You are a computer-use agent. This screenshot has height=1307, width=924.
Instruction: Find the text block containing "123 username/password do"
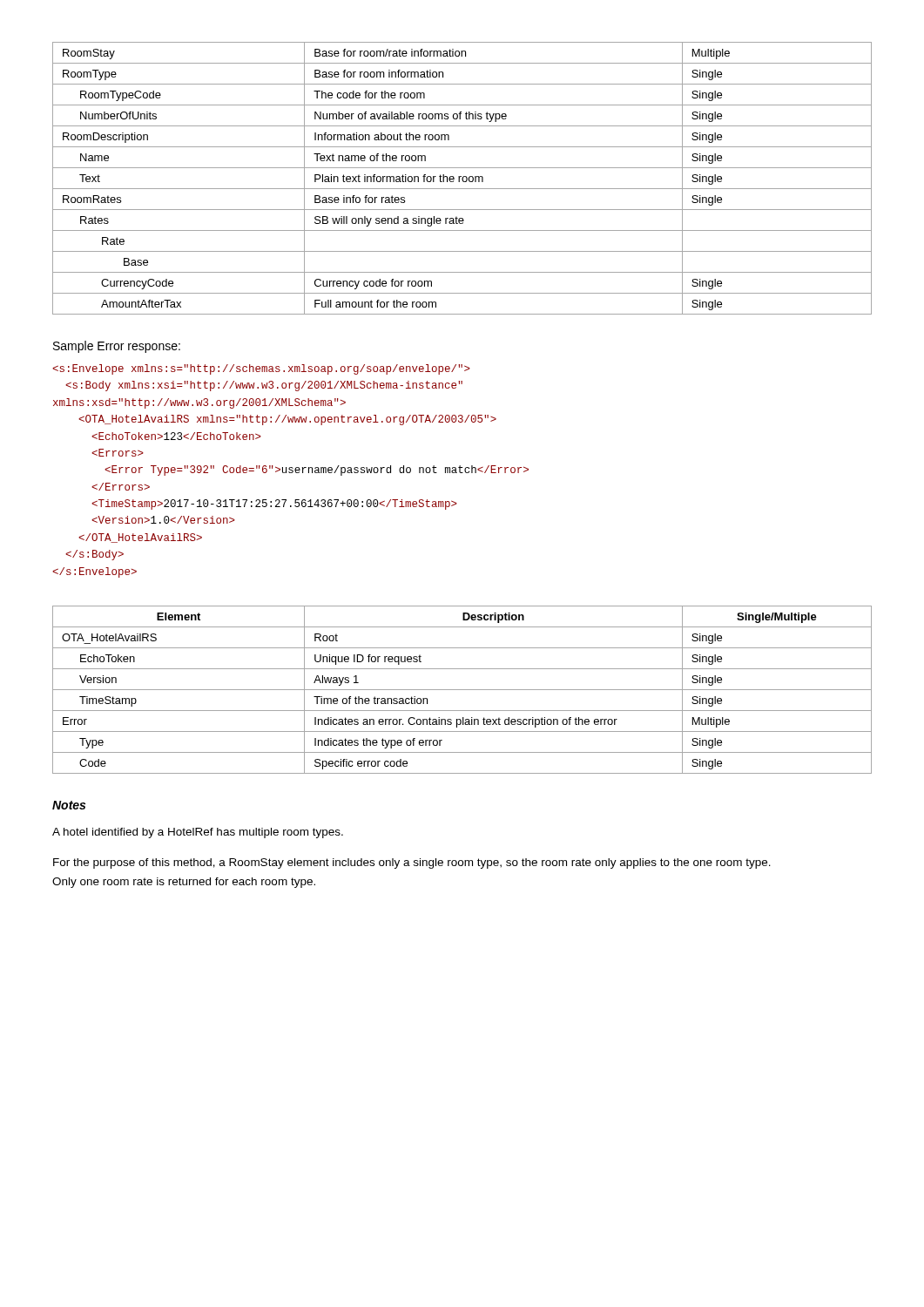pos(462,471)
